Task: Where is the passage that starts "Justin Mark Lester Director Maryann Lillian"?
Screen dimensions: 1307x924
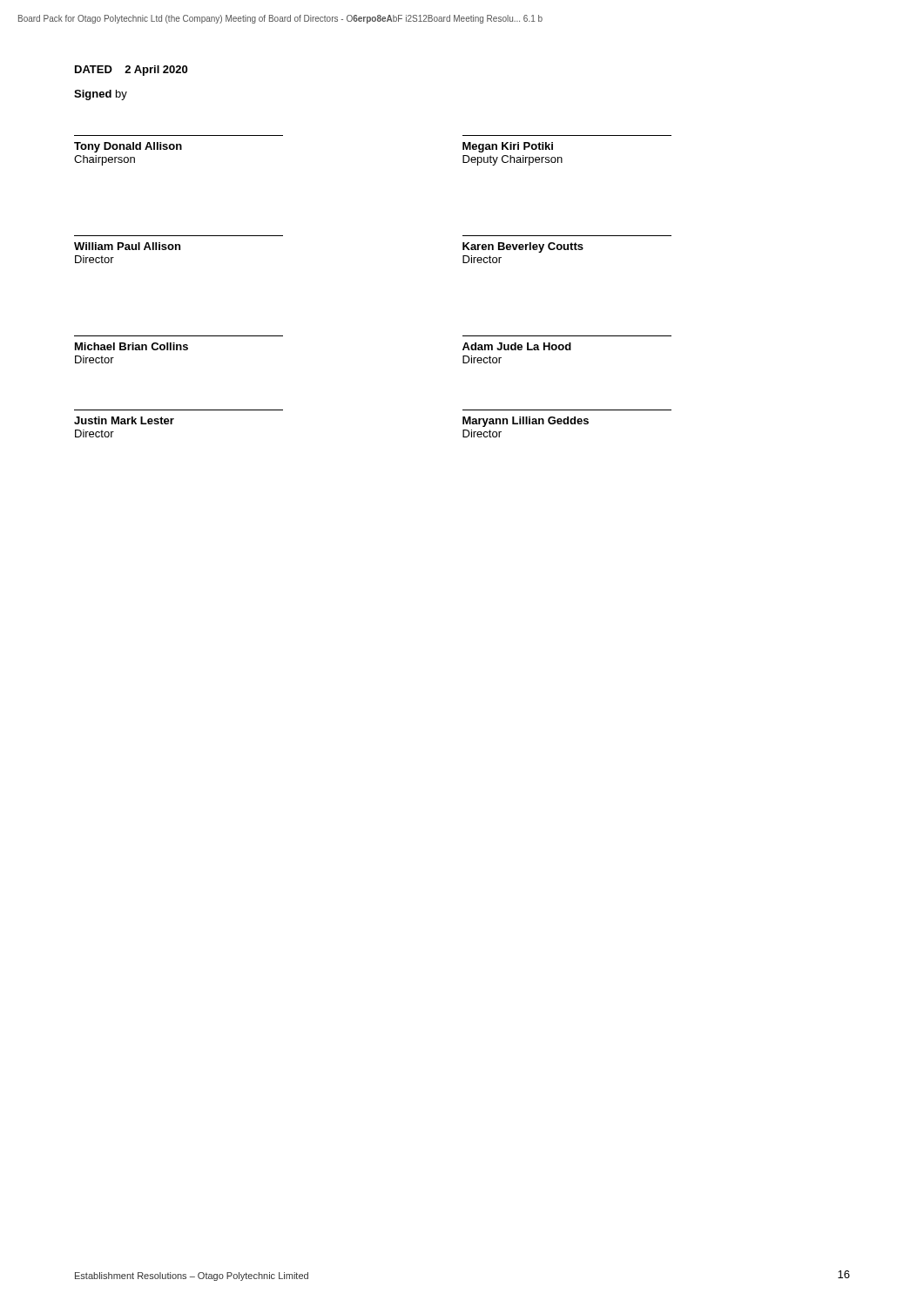Action: [462, 425]
